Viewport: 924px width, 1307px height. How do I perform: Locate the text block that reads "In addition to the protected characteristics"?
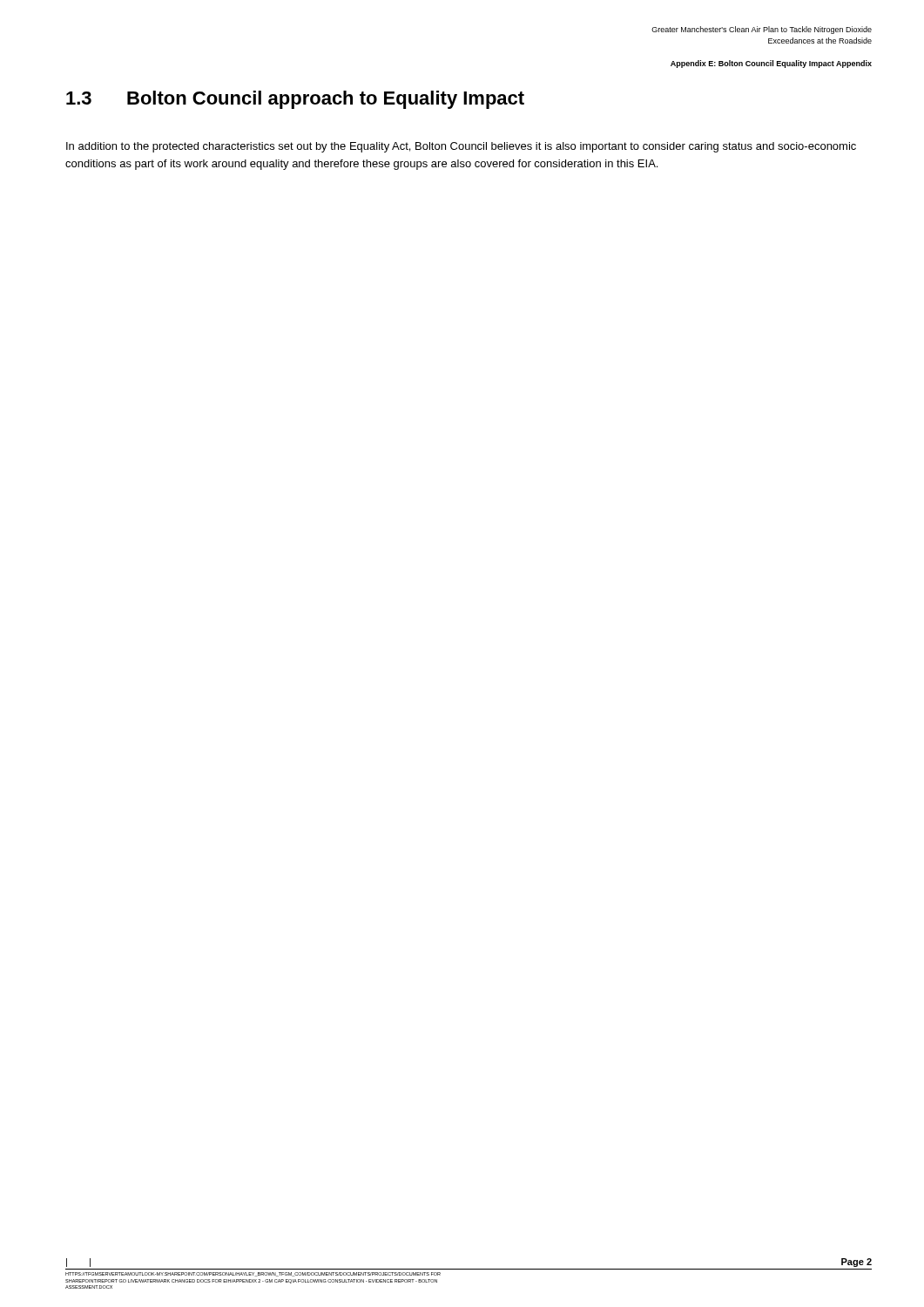click(461, 155)
